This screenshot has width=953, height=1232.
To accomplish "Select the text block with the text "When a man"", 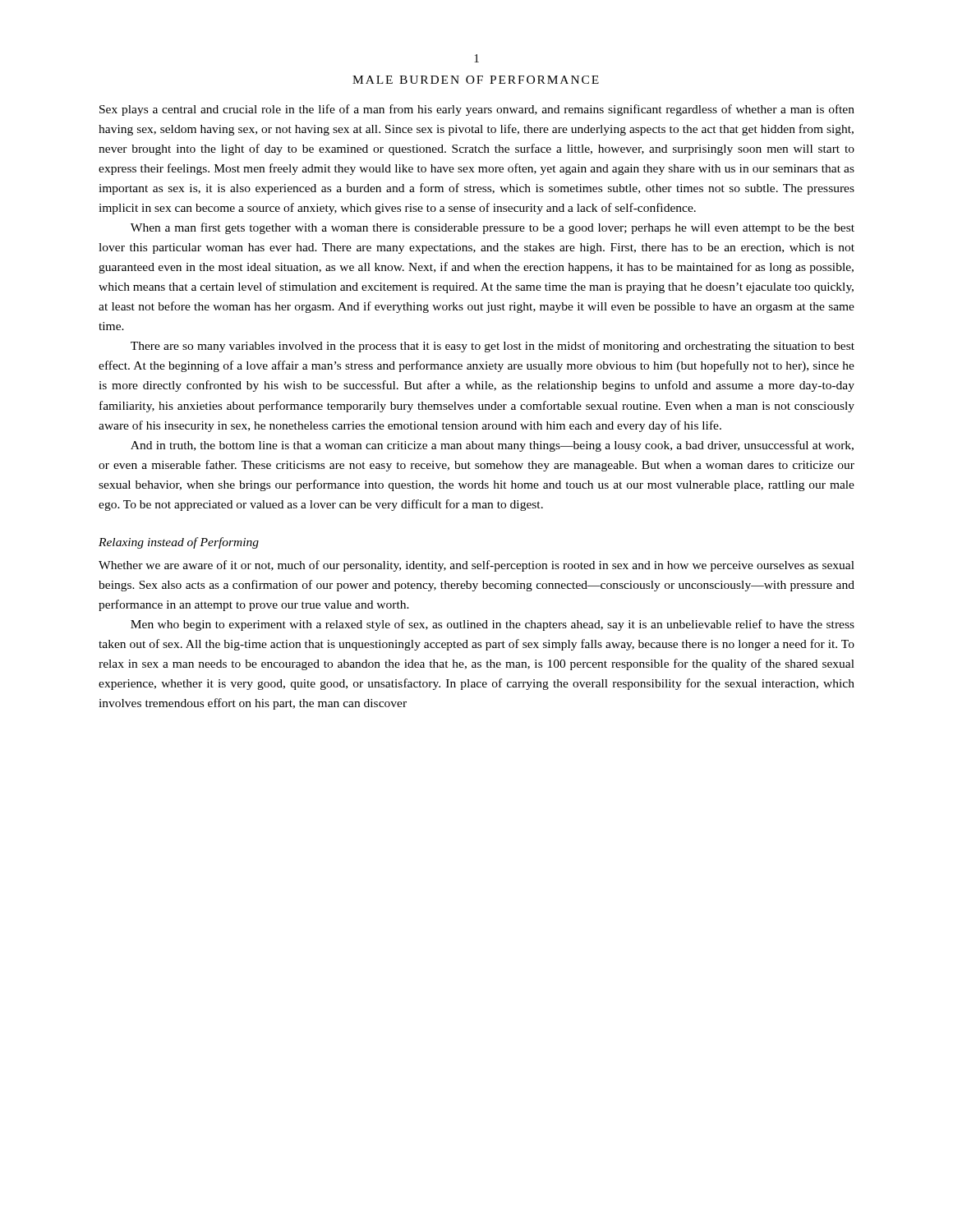I will coord(476,277).
